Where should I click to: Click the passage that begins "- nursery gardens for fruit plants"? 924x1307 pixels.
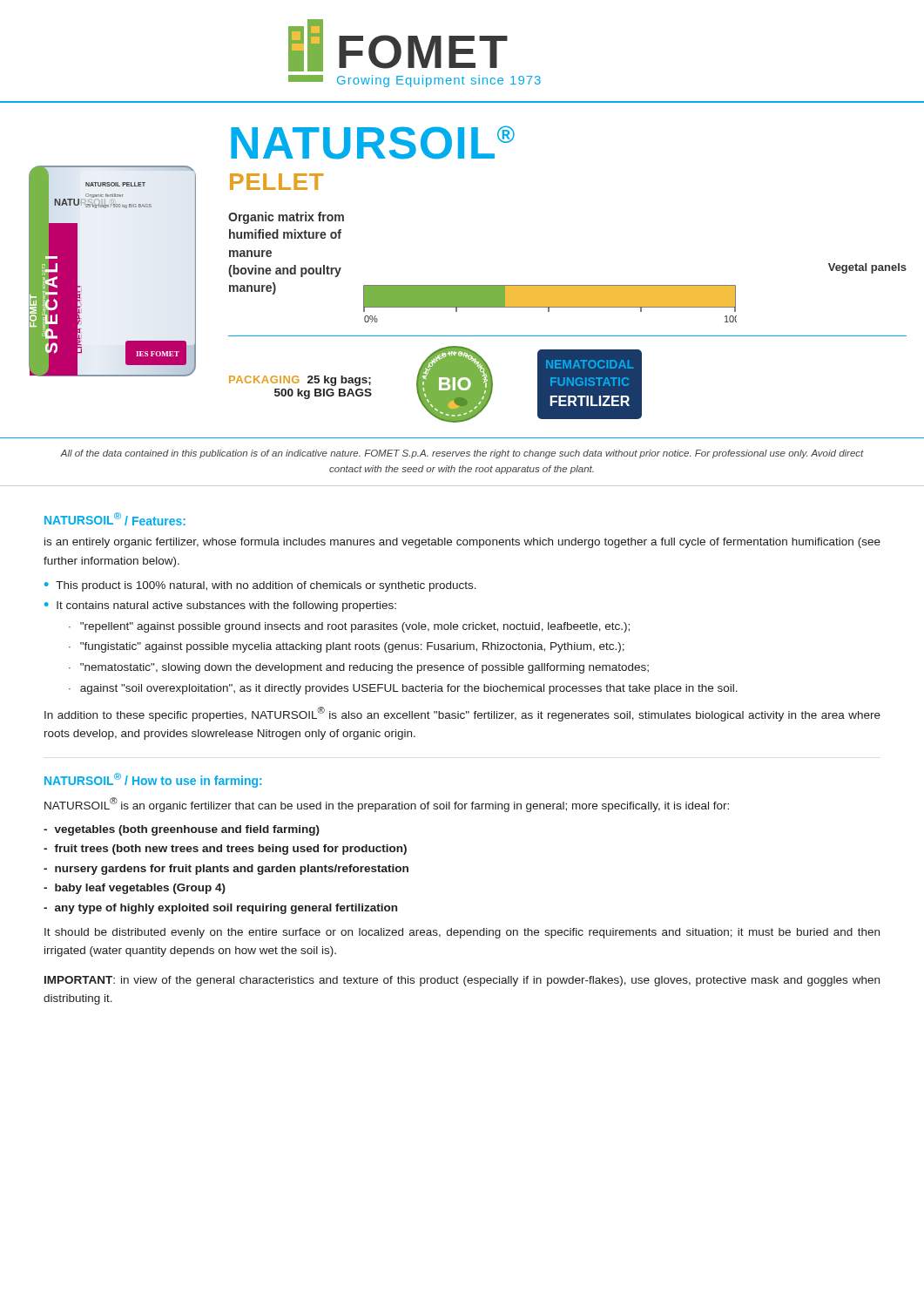tap(226, 868)
